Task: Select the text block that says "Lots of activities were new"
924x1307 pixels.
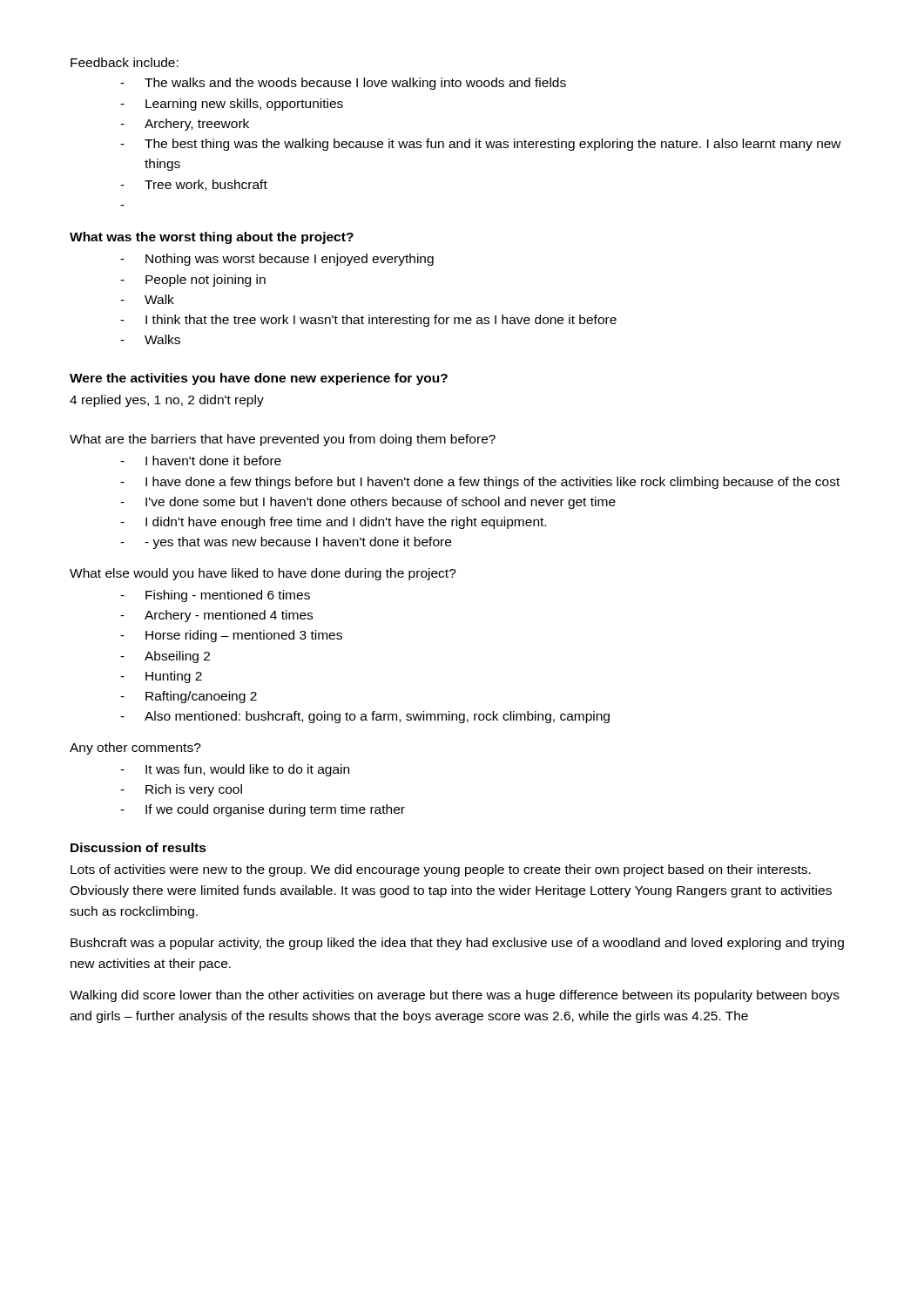Action: (x=451, y=890)
